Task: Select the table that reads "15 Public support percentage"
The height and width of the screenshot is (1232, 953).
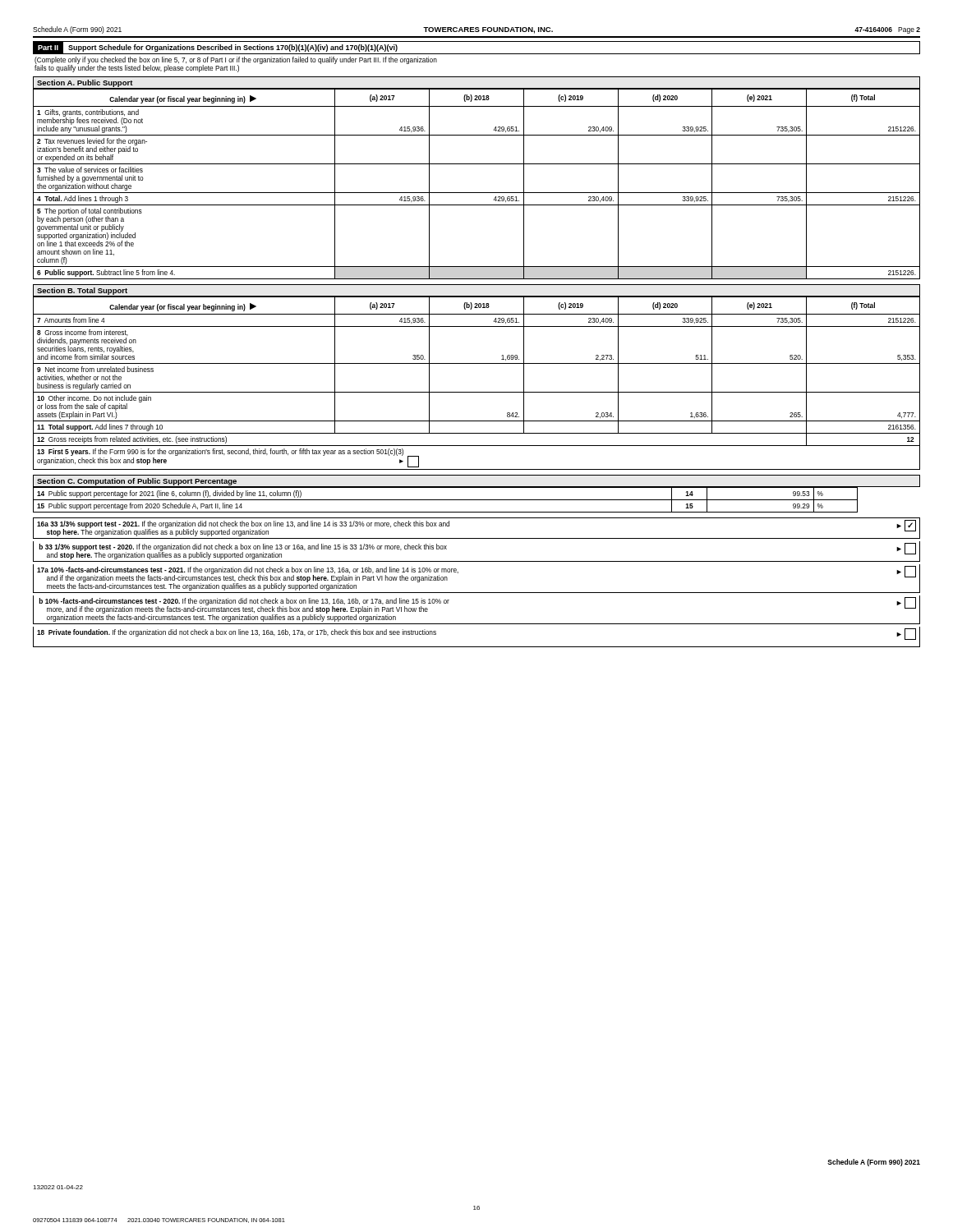Action: coord(476,500)
